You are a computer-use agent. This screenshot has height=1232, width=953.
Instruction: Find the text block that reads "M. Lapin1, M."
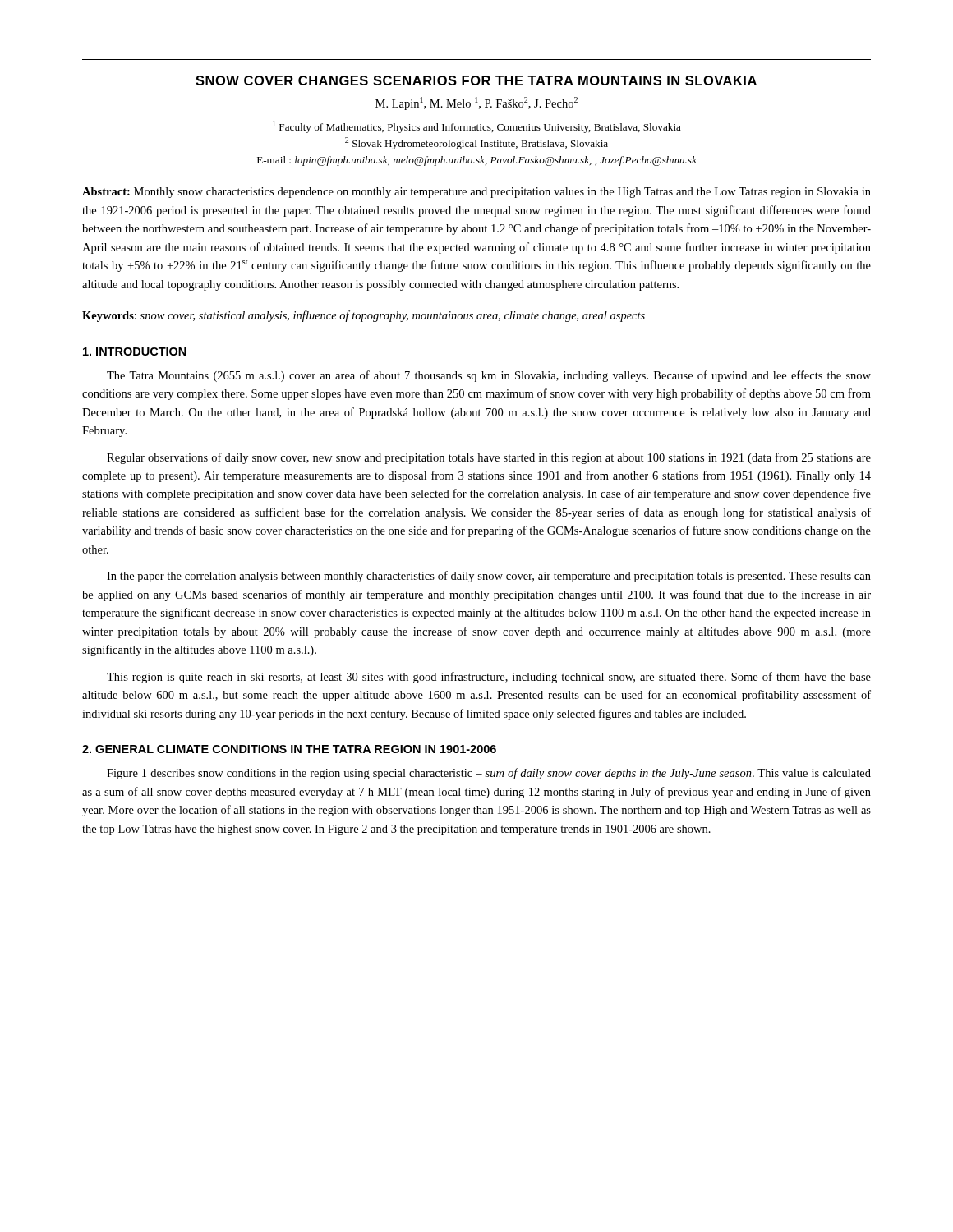(476, 103)
